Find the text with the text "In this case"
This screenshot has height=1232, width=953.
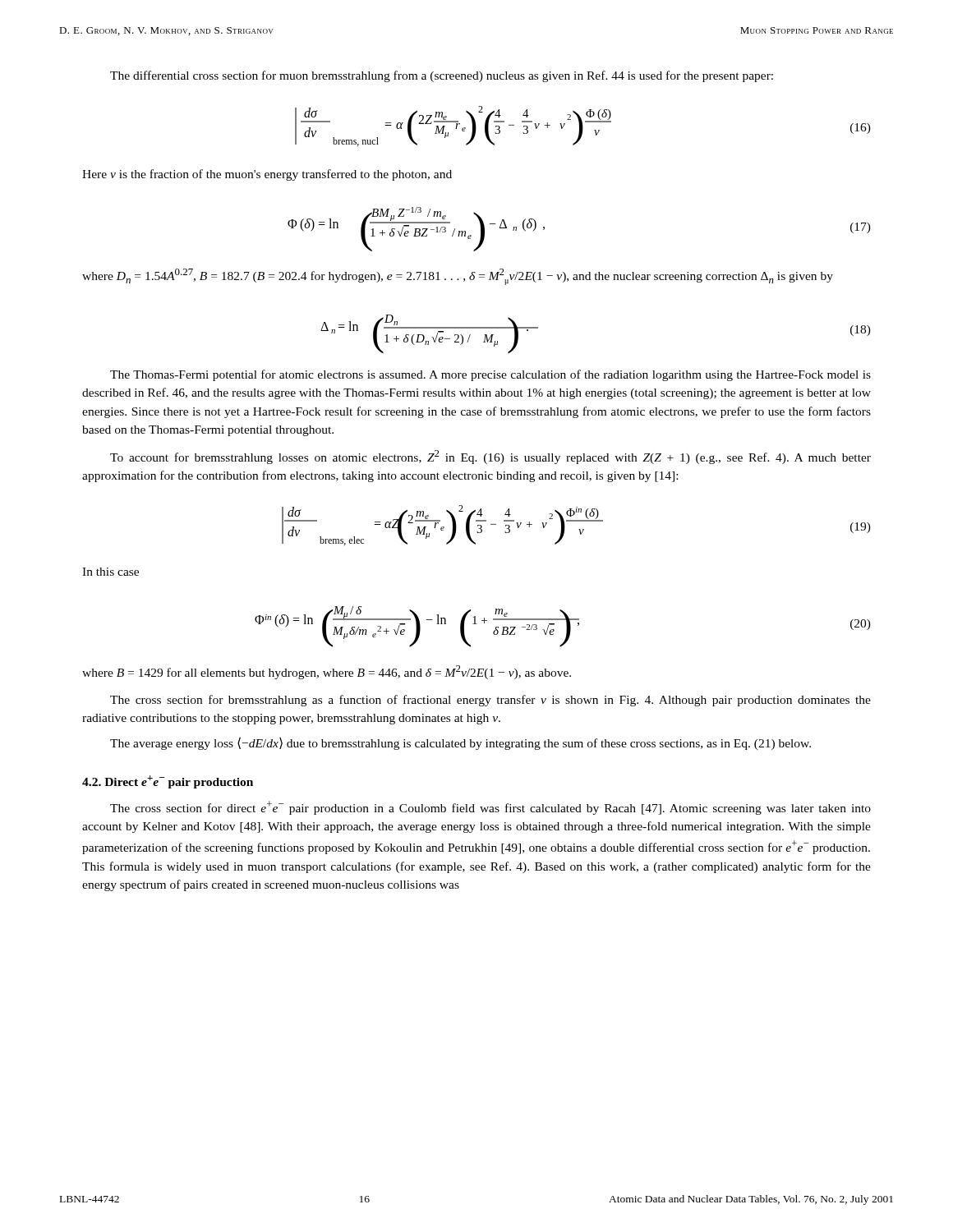[x=111, y=571]
